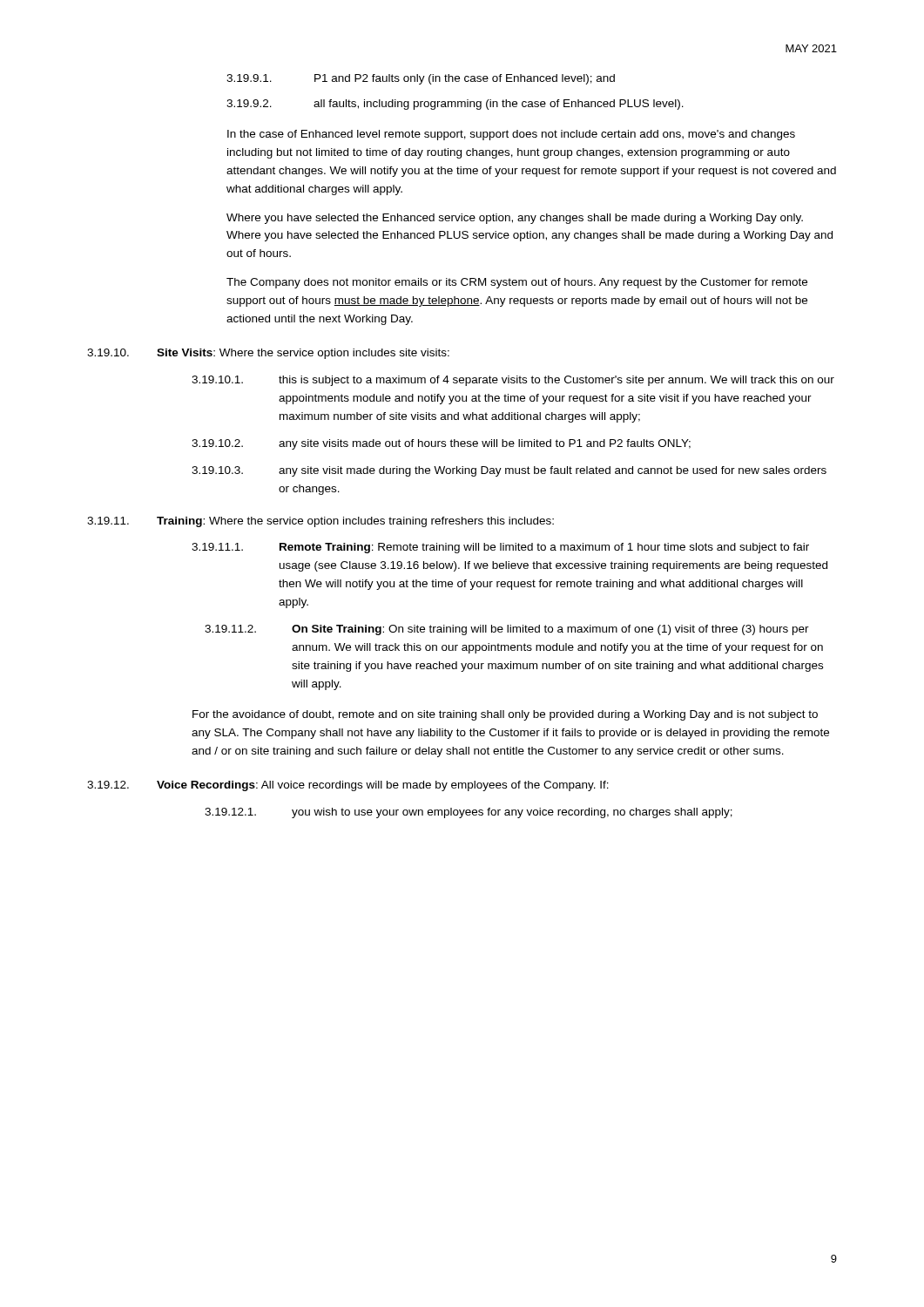This screenshot has height=1307, width=924.
Task: Select the list item containing "3.19.12. Voice Recordings:"
Action: click(x=462, y=785)
